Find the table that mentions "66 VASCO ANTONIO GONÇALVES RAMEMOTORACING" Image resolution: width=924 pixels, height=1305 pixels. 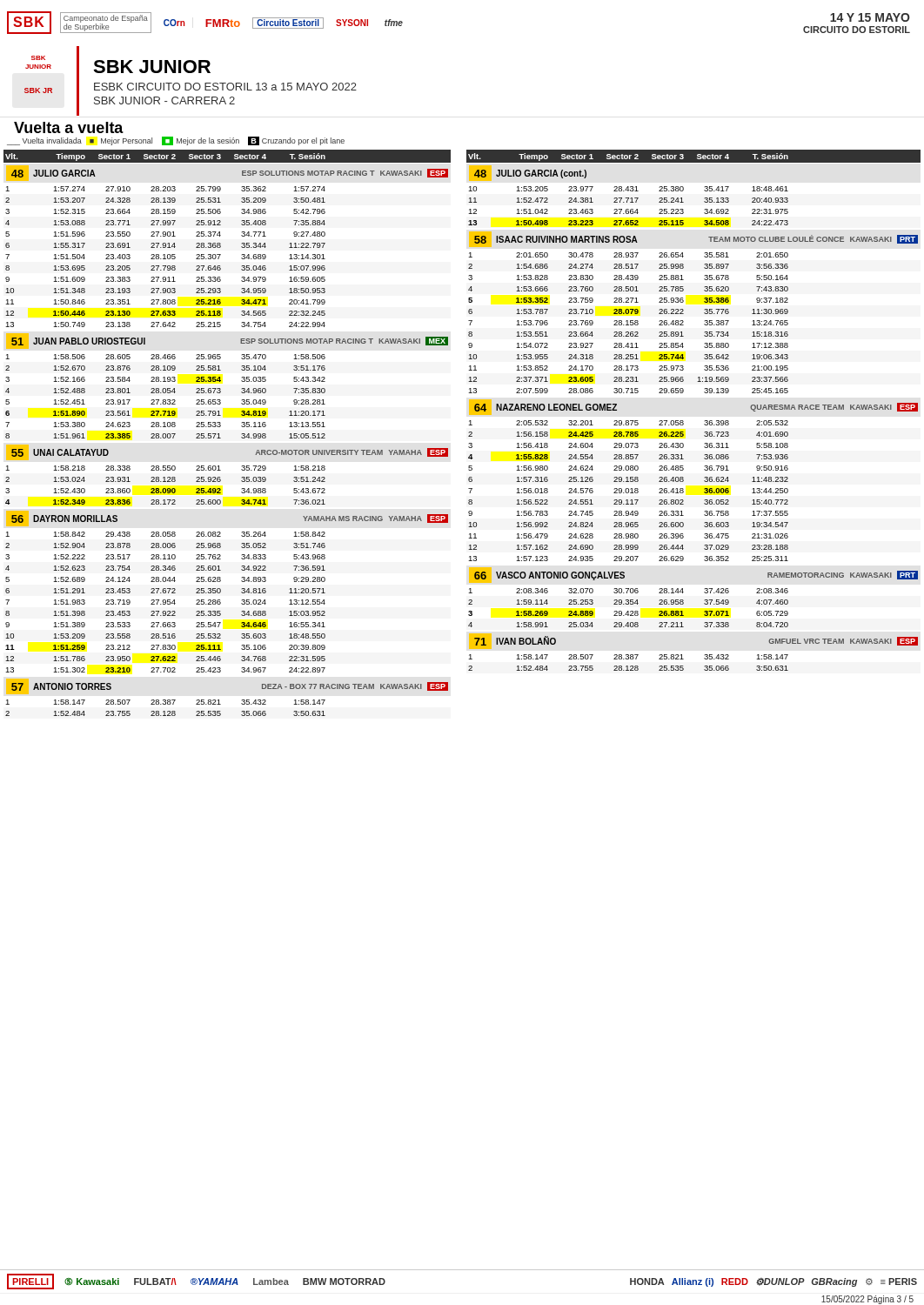[x=693, y=598]
